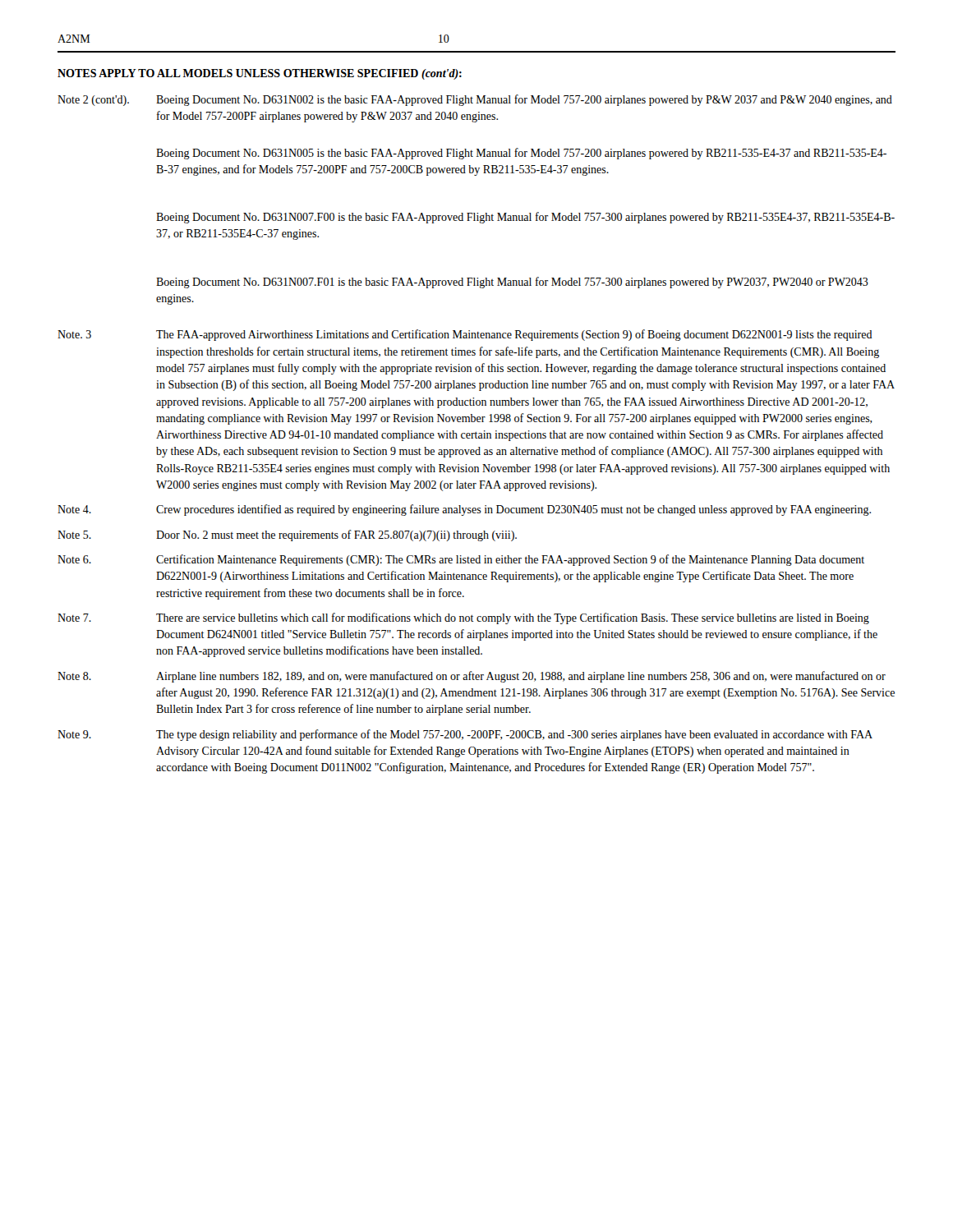This screenshot has width=953, height=1232.
Task: Select the region starting "Boeing Document No. D631N007.F01 is the"
Action: click(x=526, y=291)
